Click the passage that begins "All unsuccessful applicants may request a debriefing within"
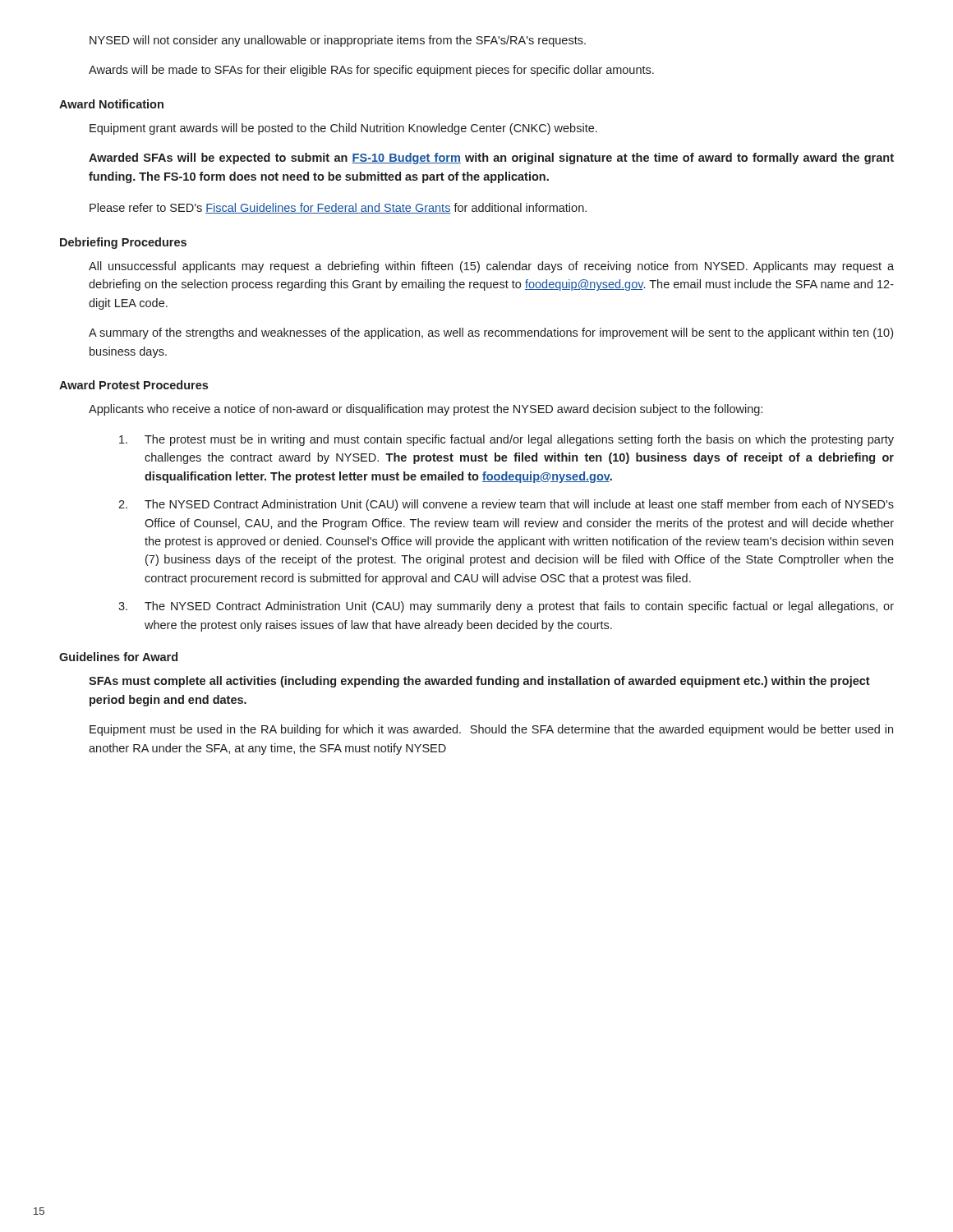This screenshot has width=953, height=1232. pyautogui.click(x=491, y=284)
